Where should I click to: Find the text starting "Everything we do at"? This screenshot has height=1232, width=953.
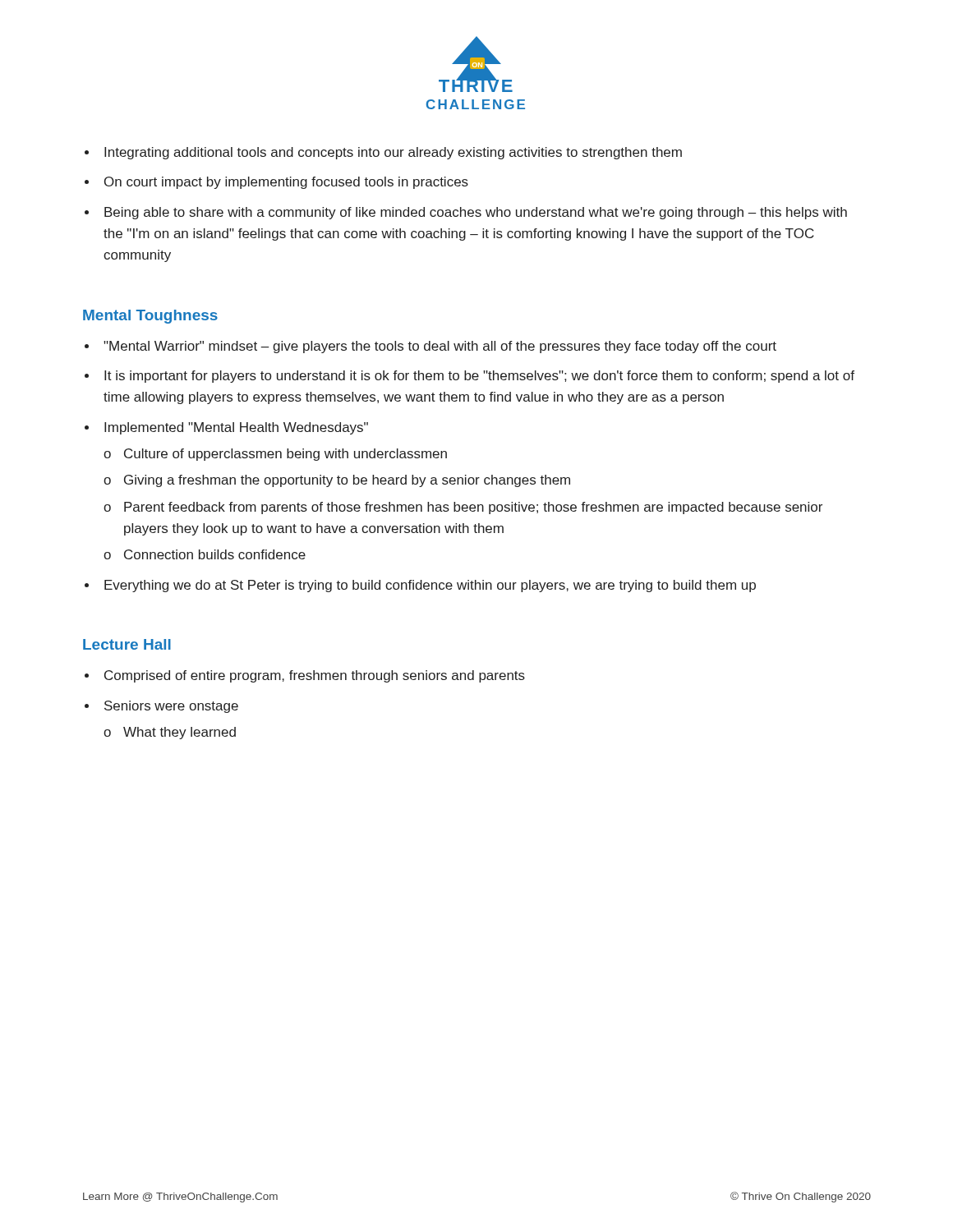point(485,586)
